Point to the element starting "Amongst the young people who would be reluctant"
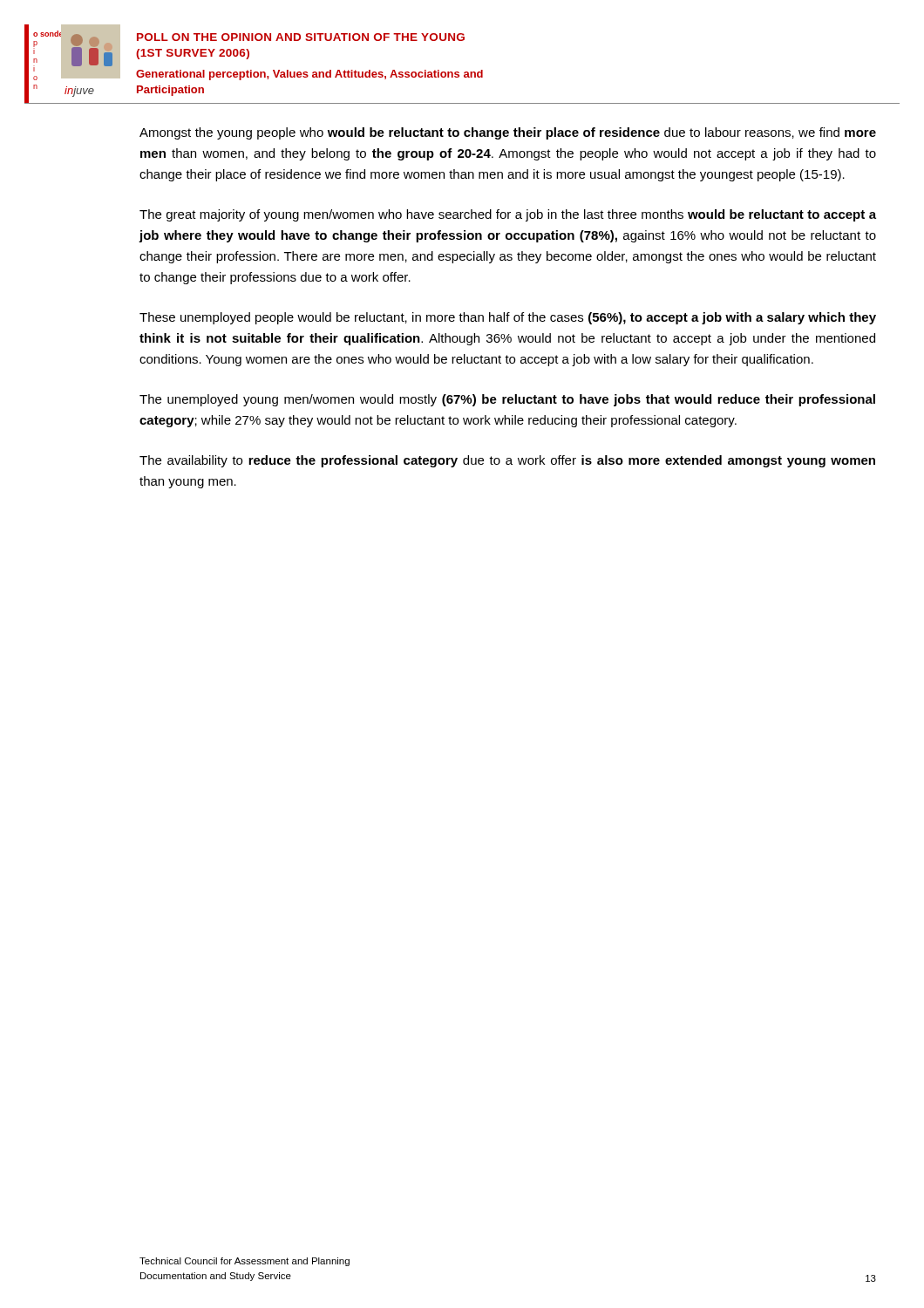 pos(508,153)
